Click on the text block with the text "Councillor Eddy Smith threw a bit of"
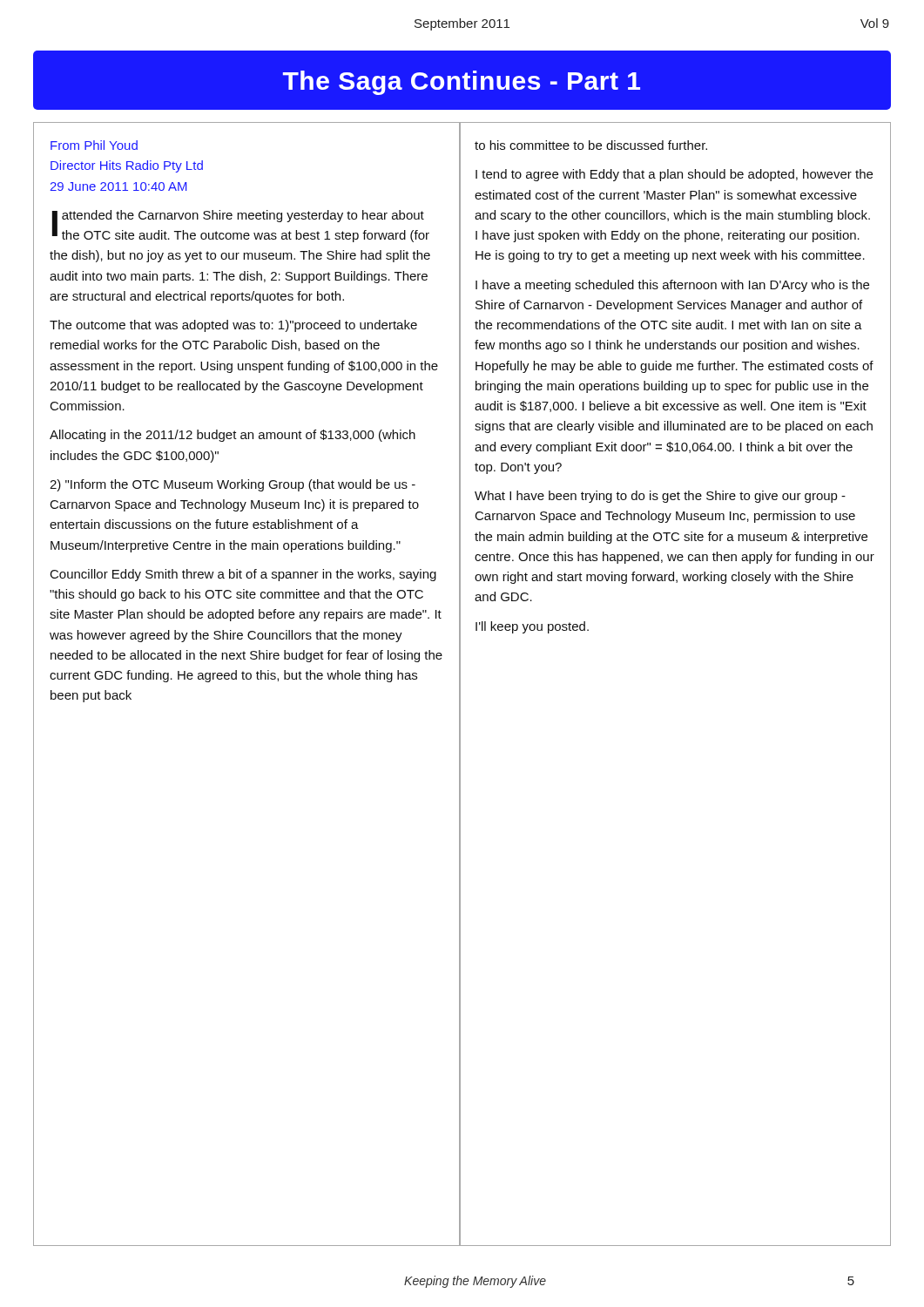This screenshot has height=1307, width=924. click(x=246, y=634)
